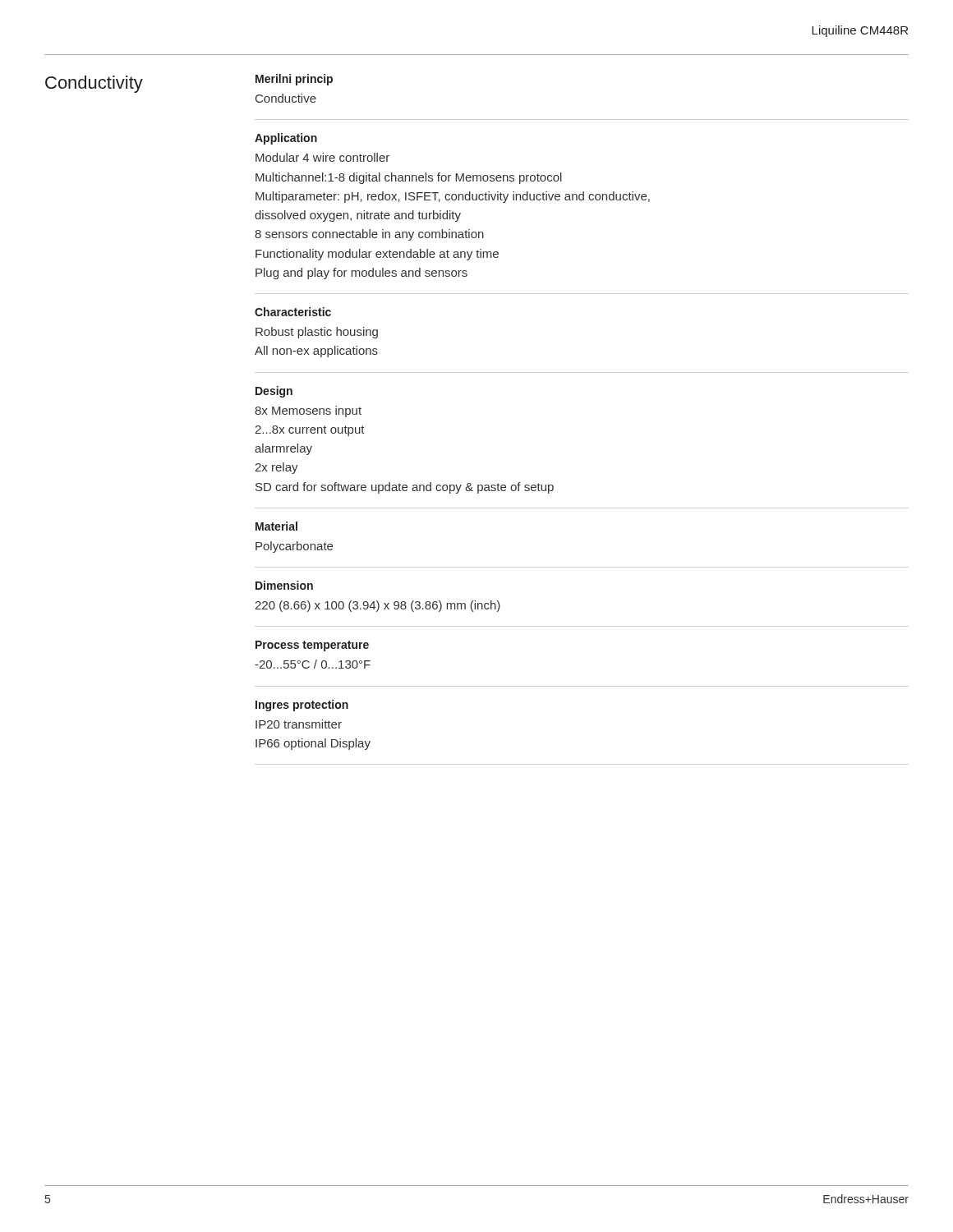
Task: Locate the block starting "Process temperature -20...55°C"
Action: click(312, 646)
